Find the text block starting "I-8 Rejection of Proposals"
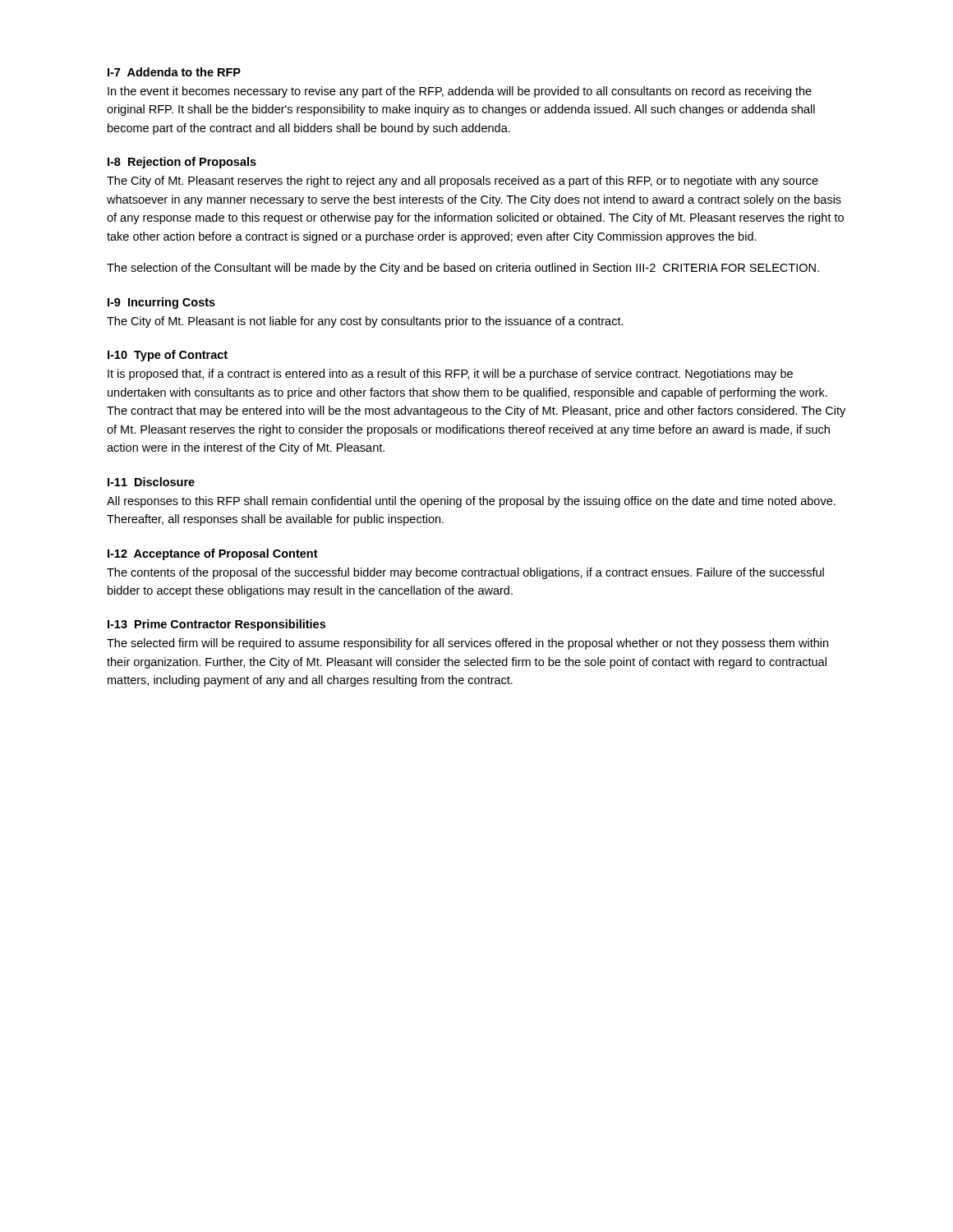953x1232 pixels. click(x=182, y=162)
